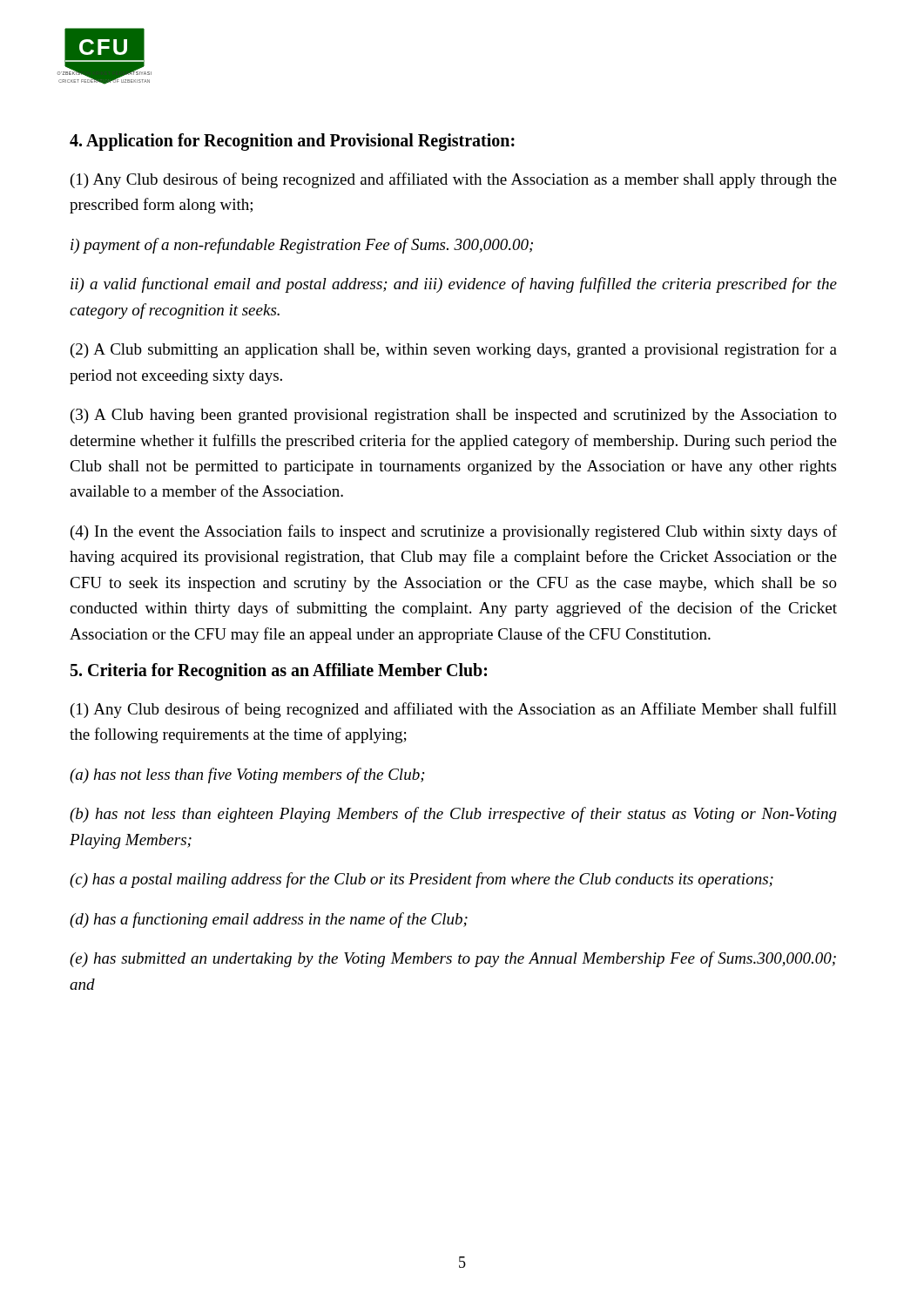
Task: Click the passage that begins "(4) In the event the Association fails"
Action: tap(453, 582)
